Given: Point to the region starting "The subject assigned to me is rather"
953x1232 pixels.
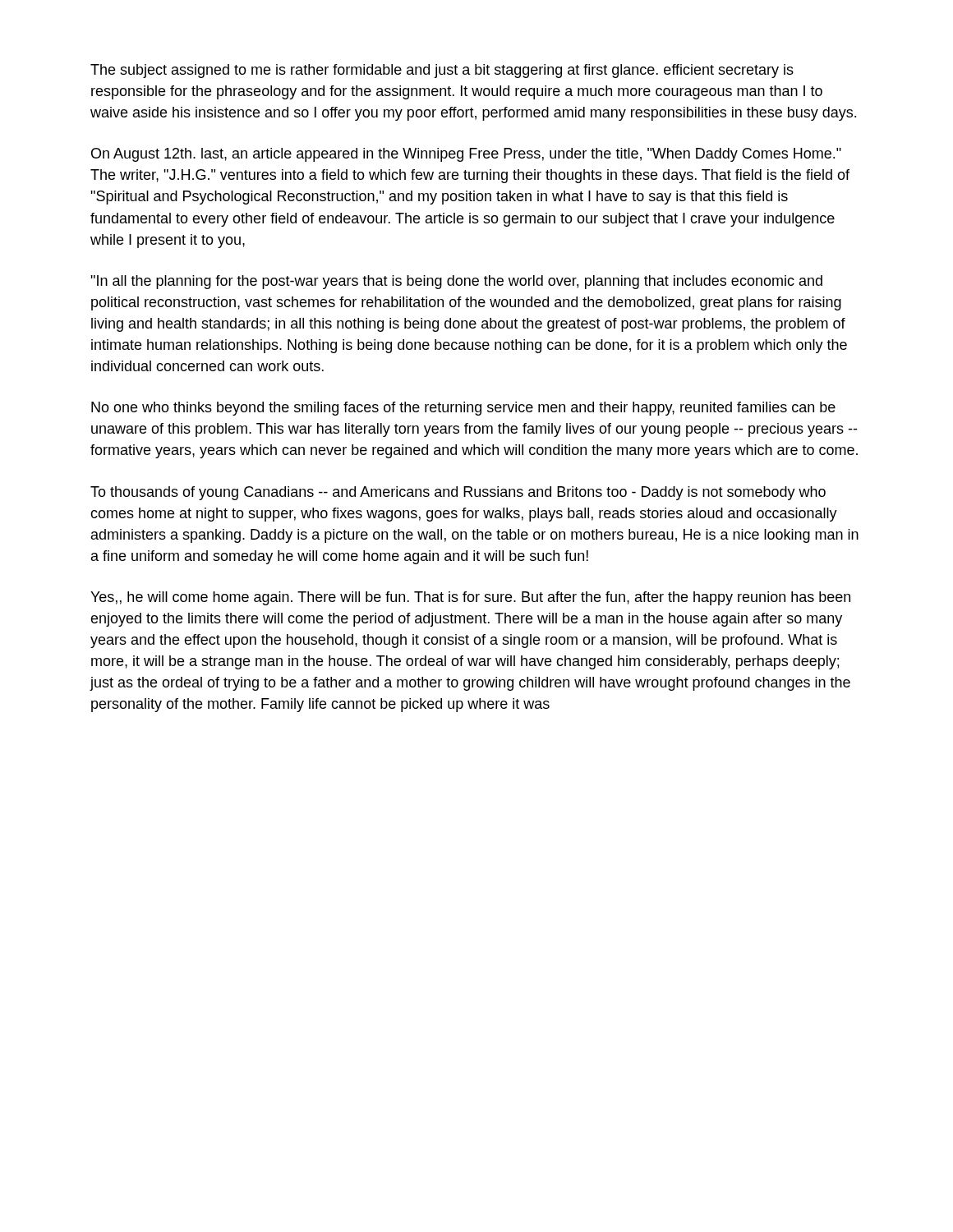Looking at the screenshot, I should click(x=474, y=91).
